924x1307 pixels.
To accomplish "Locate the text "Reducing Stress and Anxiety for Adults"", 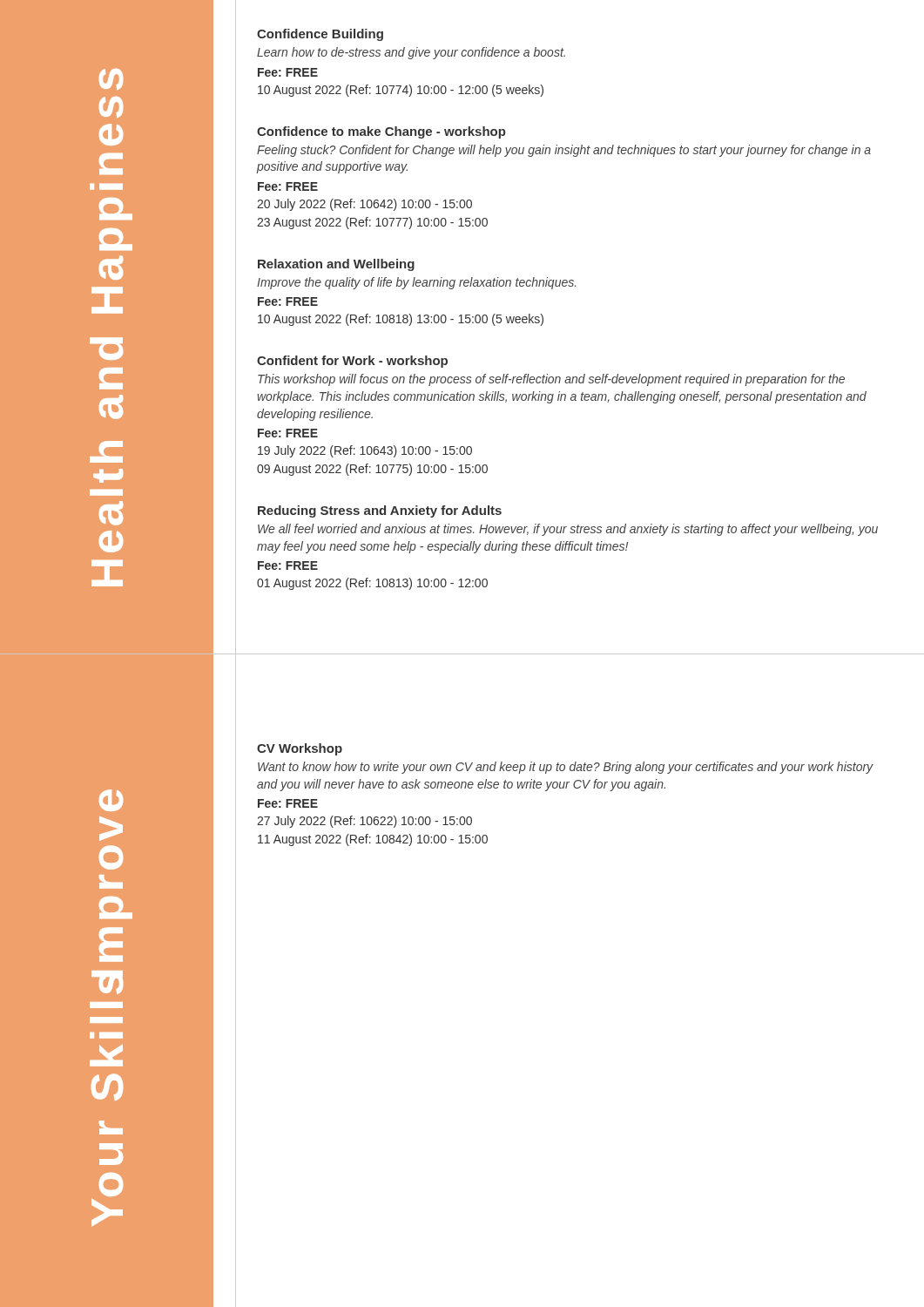I will coord(379,510).
